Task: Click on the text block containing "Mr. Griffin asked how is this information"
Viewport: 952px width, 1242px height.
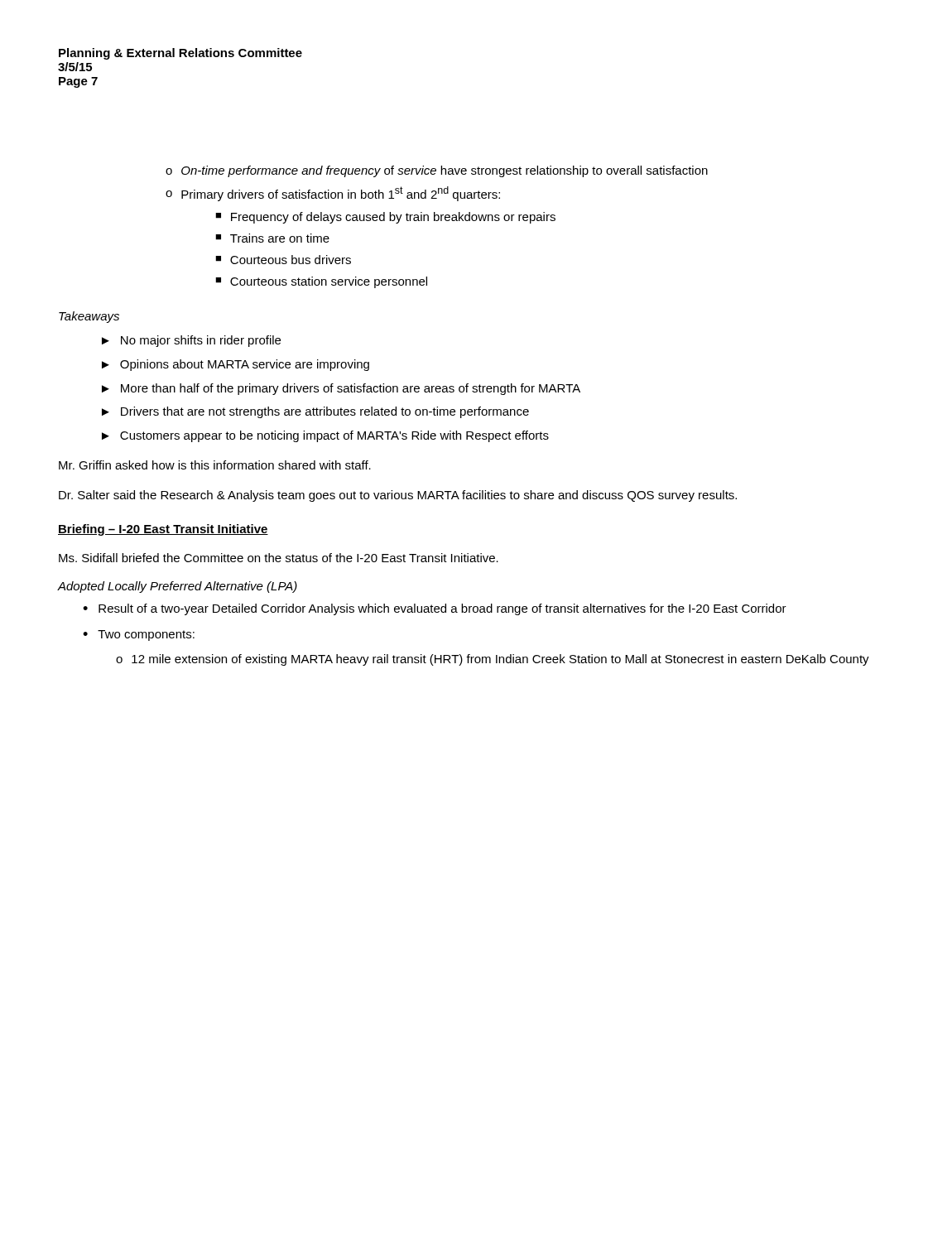Action: pyautogui.click(x=215, y=465)
